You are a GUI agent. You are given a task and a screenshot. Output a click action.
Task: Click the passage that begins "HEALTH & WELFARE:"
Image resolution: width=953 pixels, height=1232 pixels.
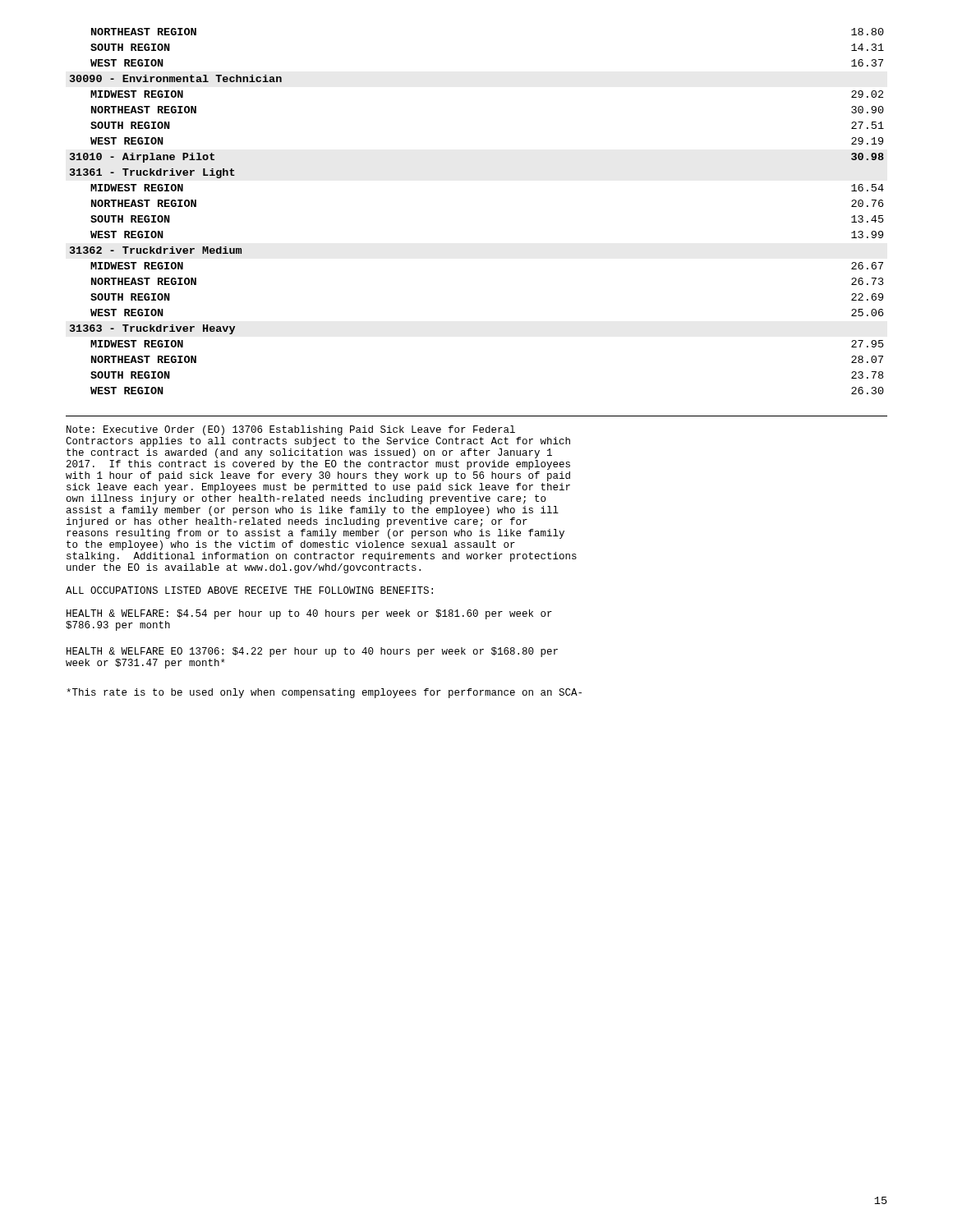tap(309, 620)
